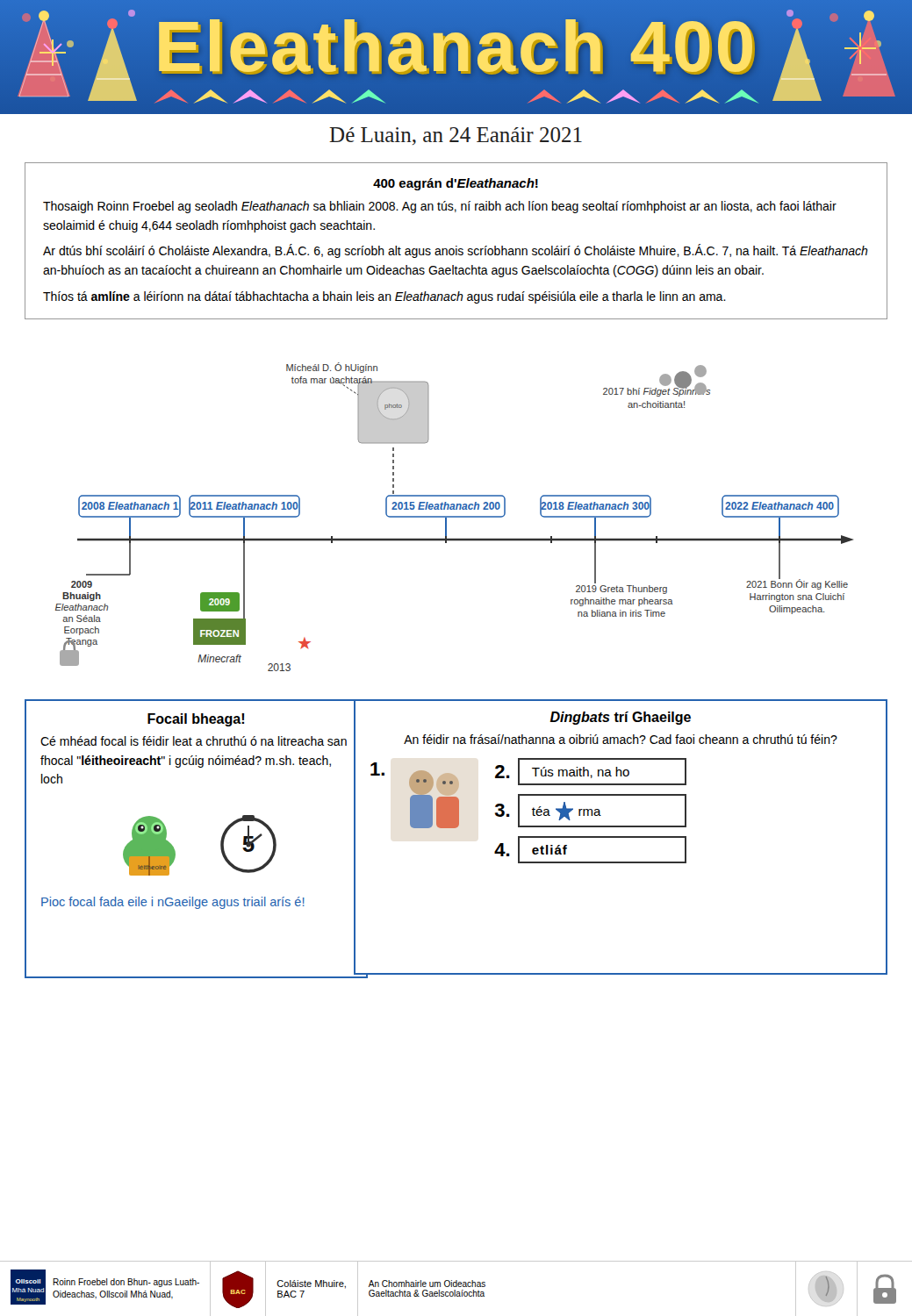
Task: Point to the block beginning "400 eagrán d'Eleathanach! Thosaigh"
Action: pyautogui.click(x=456, y=241)
